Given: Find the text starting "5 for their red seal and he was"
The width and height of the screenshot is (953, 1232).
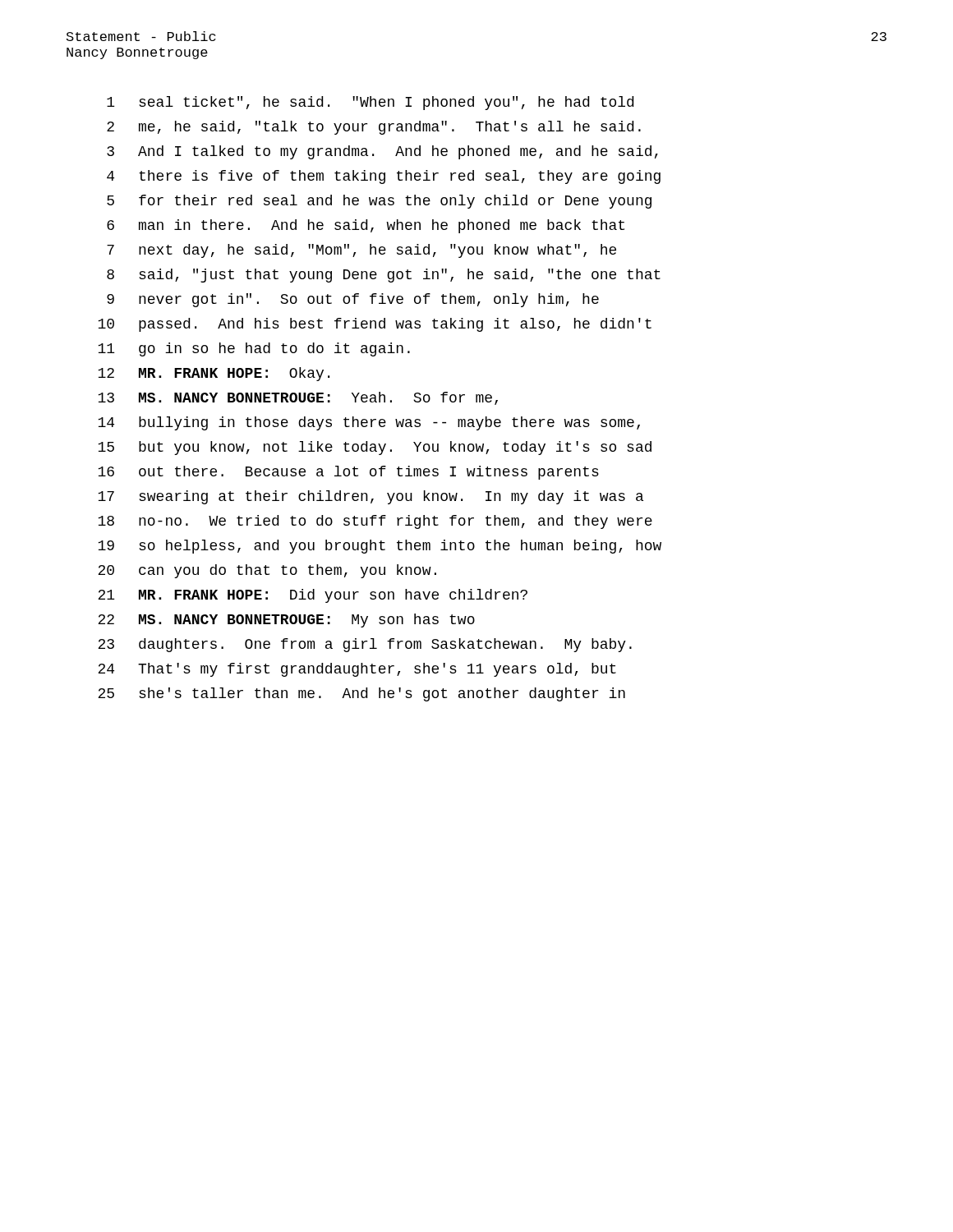Looking at the screenshot, I should [x=485, y=201].
